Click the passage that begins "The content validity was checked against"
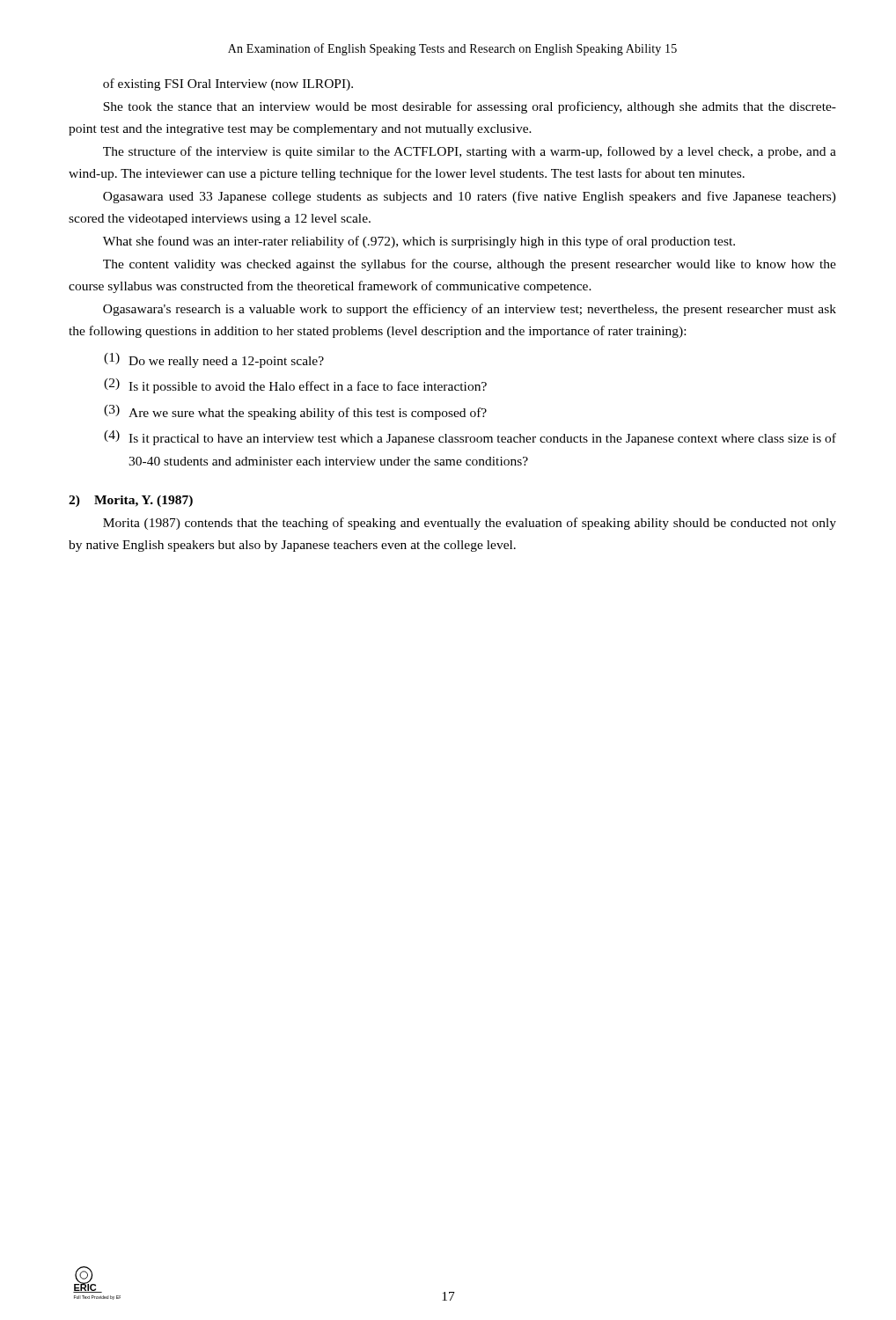Image resolution: width=896 pixels, height=1320 pixels. (452, 275)
